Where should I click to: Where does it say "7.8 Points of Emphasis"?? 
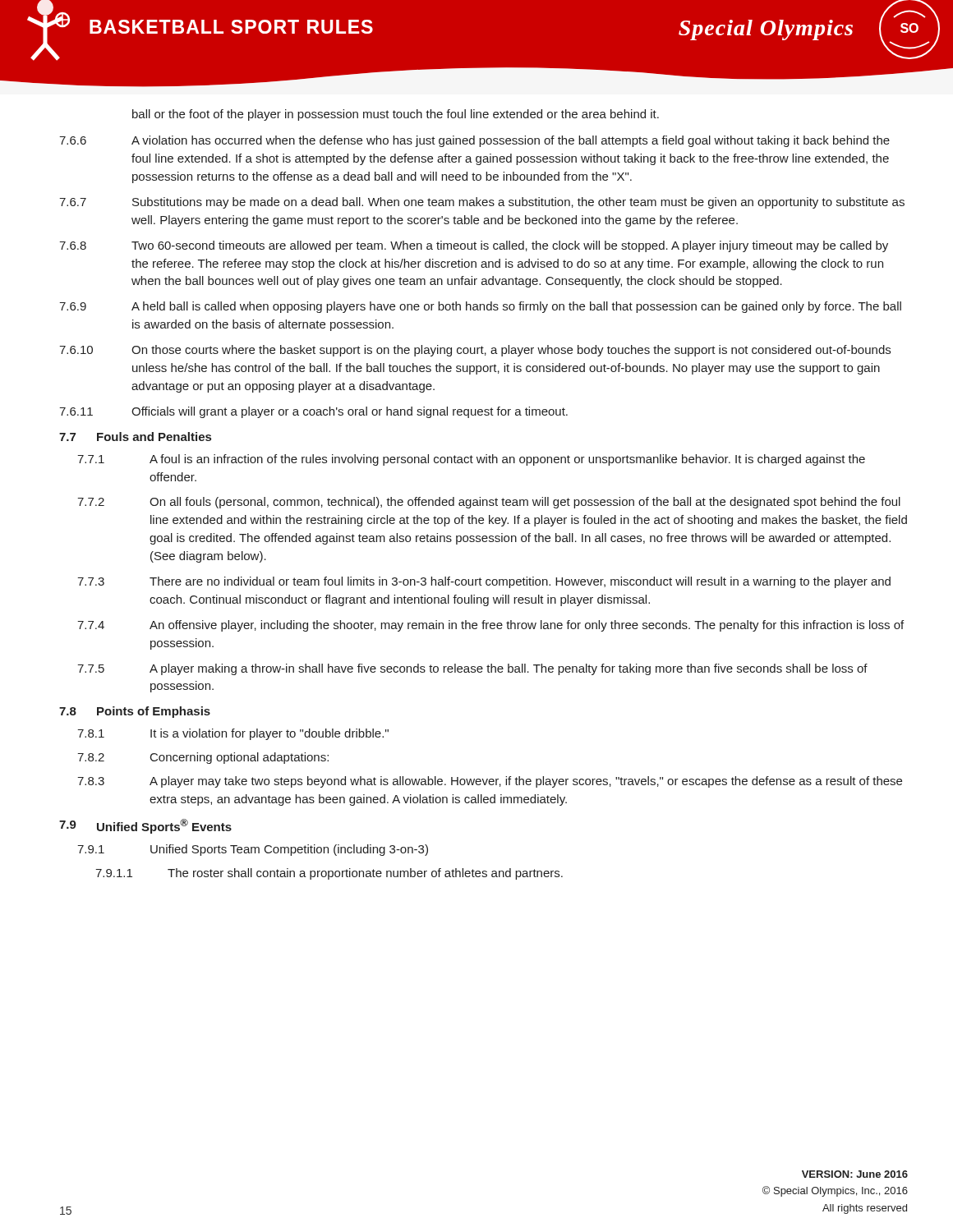(135, 711)
